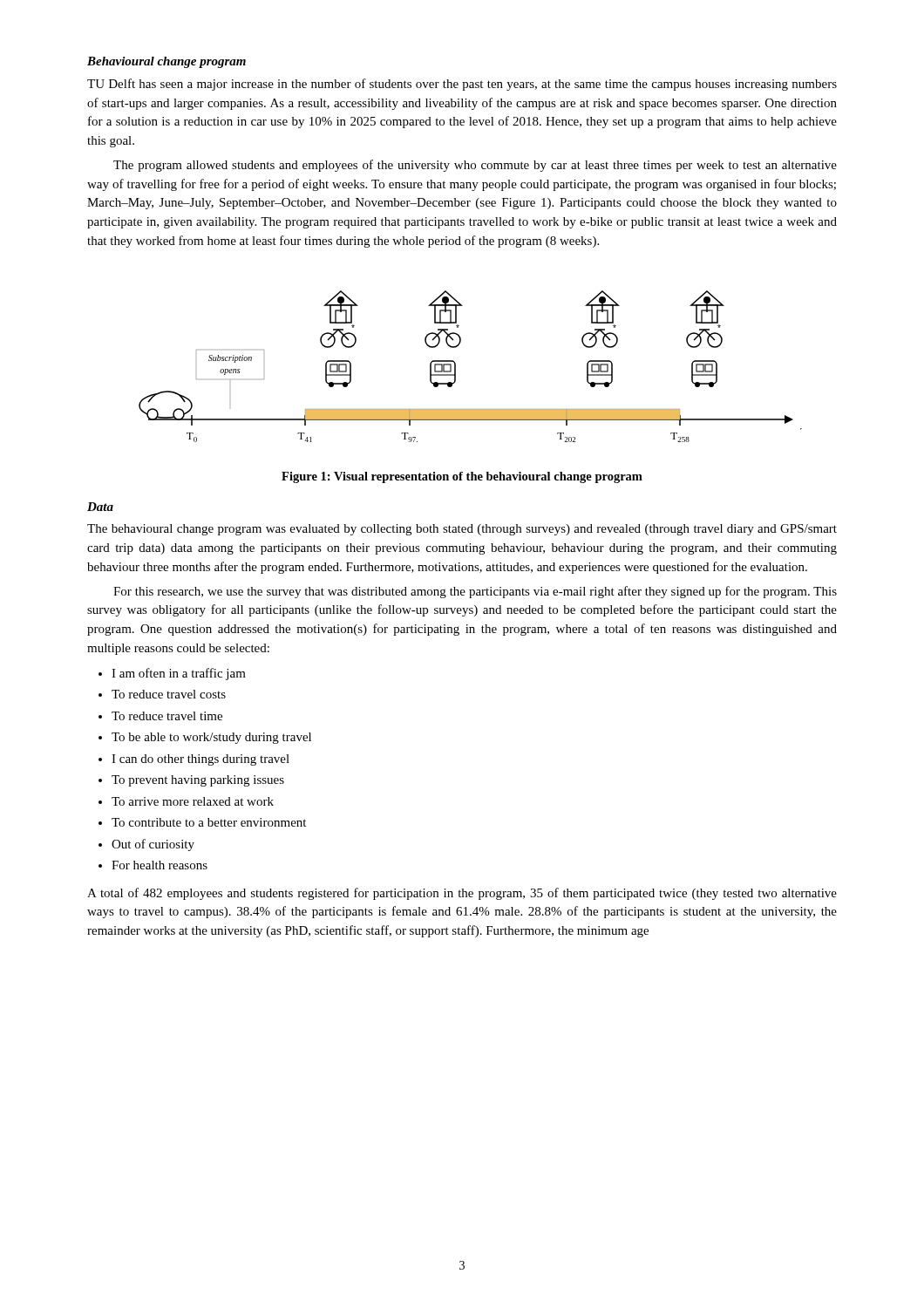Point to the passage starting "For health reasons"
This screenshot has height=1308, width=924.
[x=160, y=865]
